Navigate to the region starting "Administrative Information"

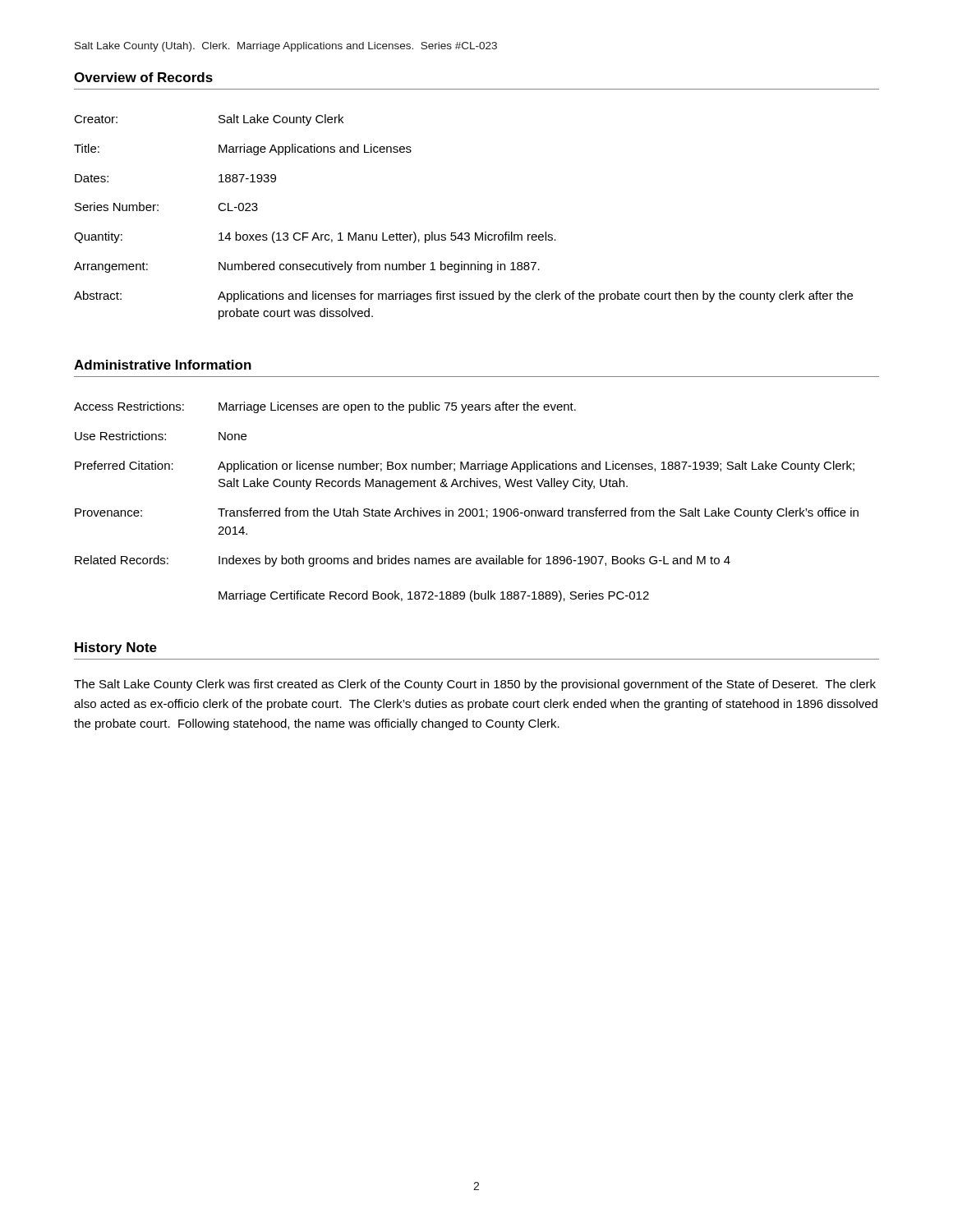163,365
